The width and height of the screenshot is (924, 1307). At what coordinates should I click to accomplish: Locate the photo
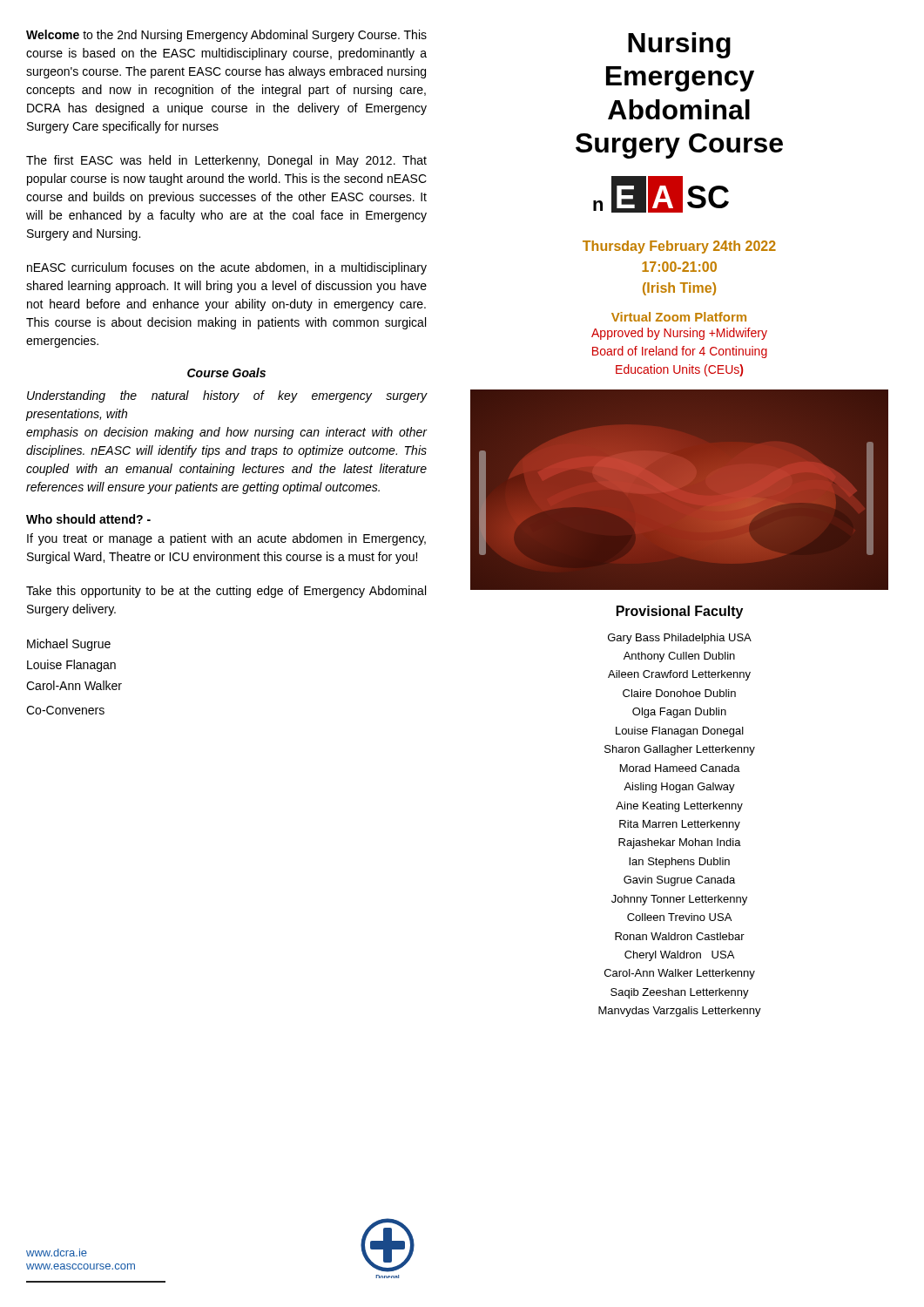[679, 489]
